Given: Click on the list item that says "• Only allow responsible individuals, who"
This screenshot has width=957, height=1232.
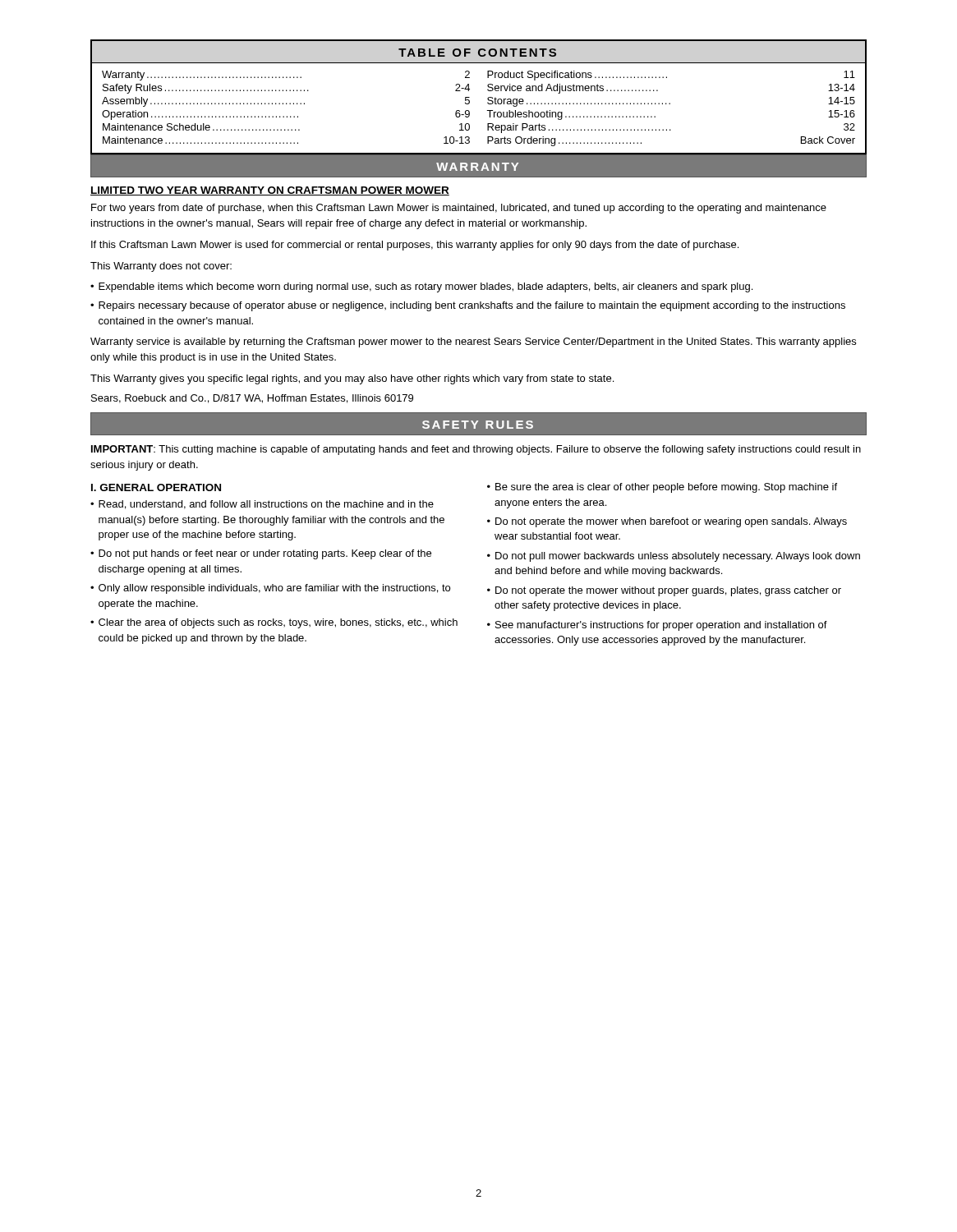Looking at the screenshot, I should [280, 596].
